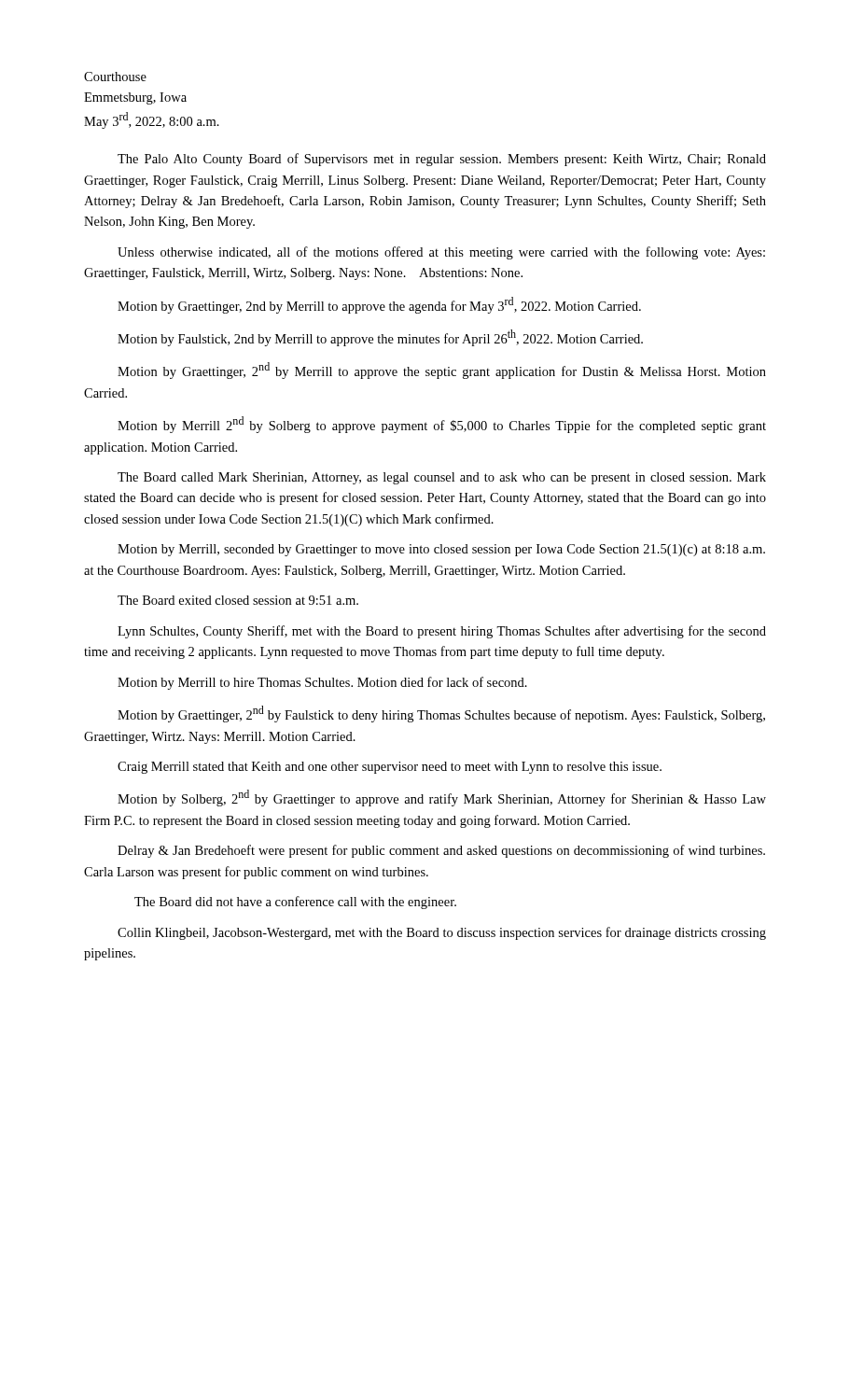This screenshot has height=1400, width=850.
Task: Click on the text block that reads "The Palo Alto County Board of Supervisors"
Action: coord(425,190)
